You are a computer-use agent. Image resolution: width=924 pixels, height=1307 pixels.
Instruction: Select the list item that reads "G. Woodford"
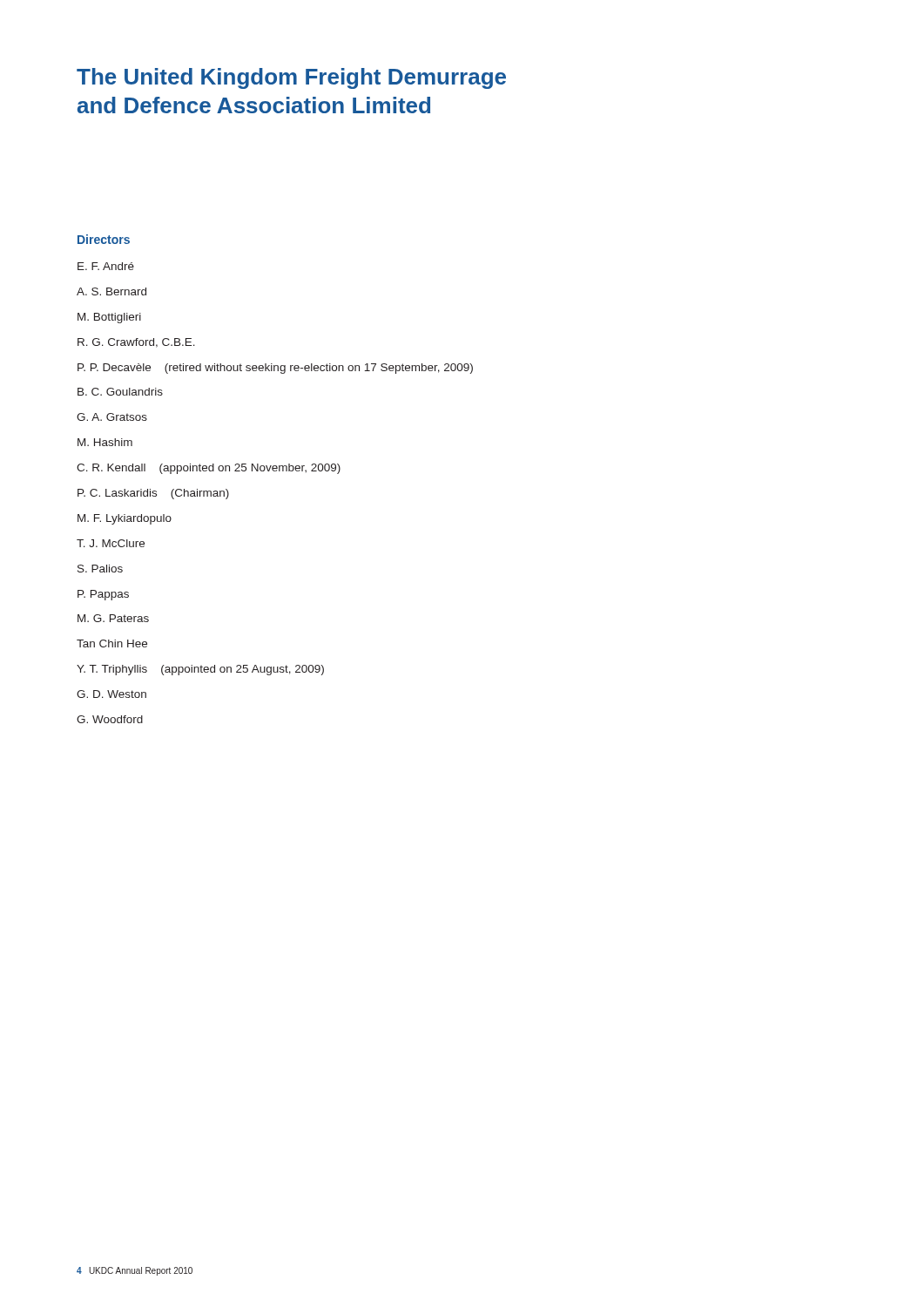click(110, 719)
